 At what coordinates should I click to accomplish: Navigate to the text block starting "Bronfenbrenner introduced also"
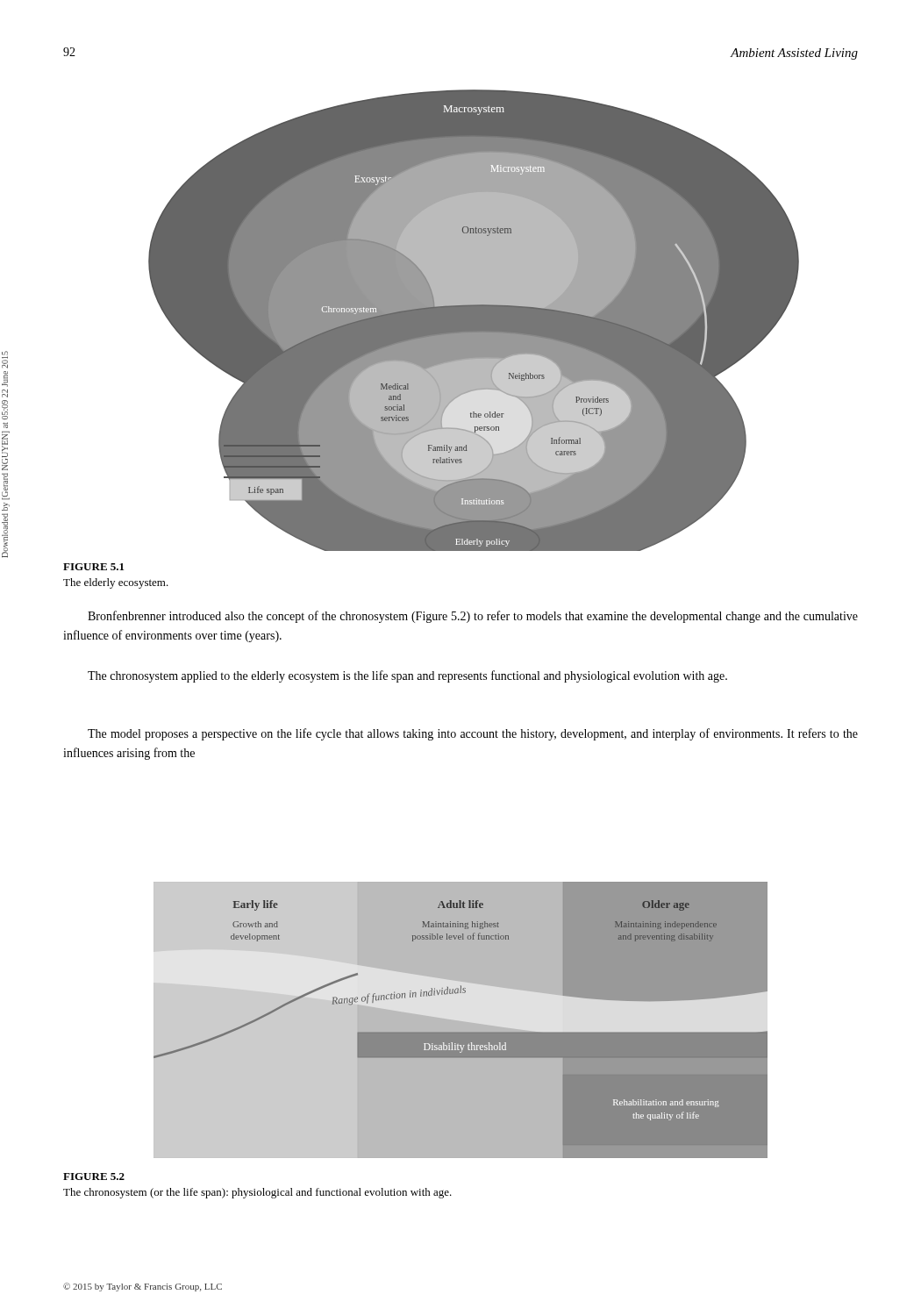(x=460, y=626)
